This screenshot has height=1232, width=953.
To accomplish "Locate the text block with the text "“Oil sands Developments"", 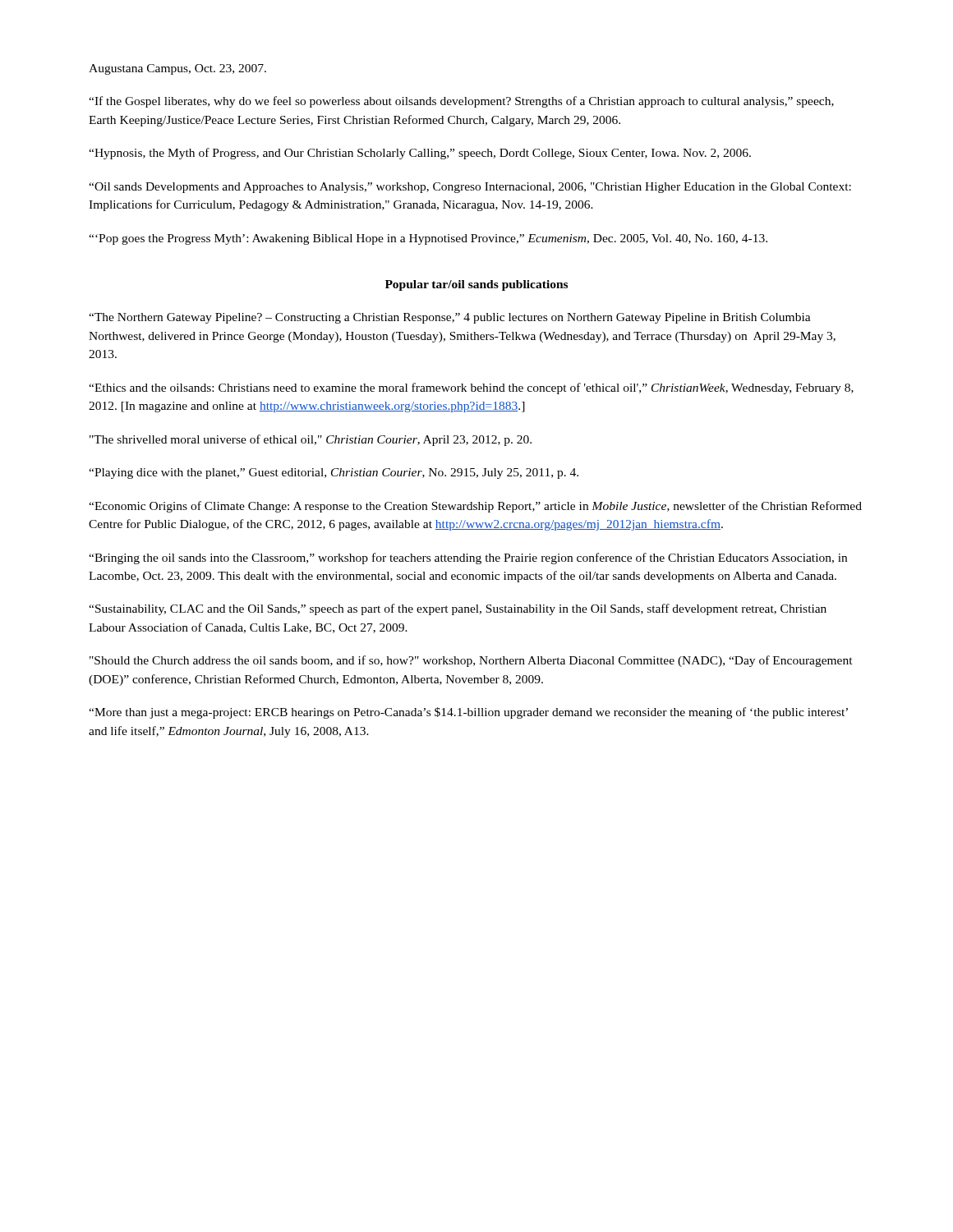I will point(470,195).
